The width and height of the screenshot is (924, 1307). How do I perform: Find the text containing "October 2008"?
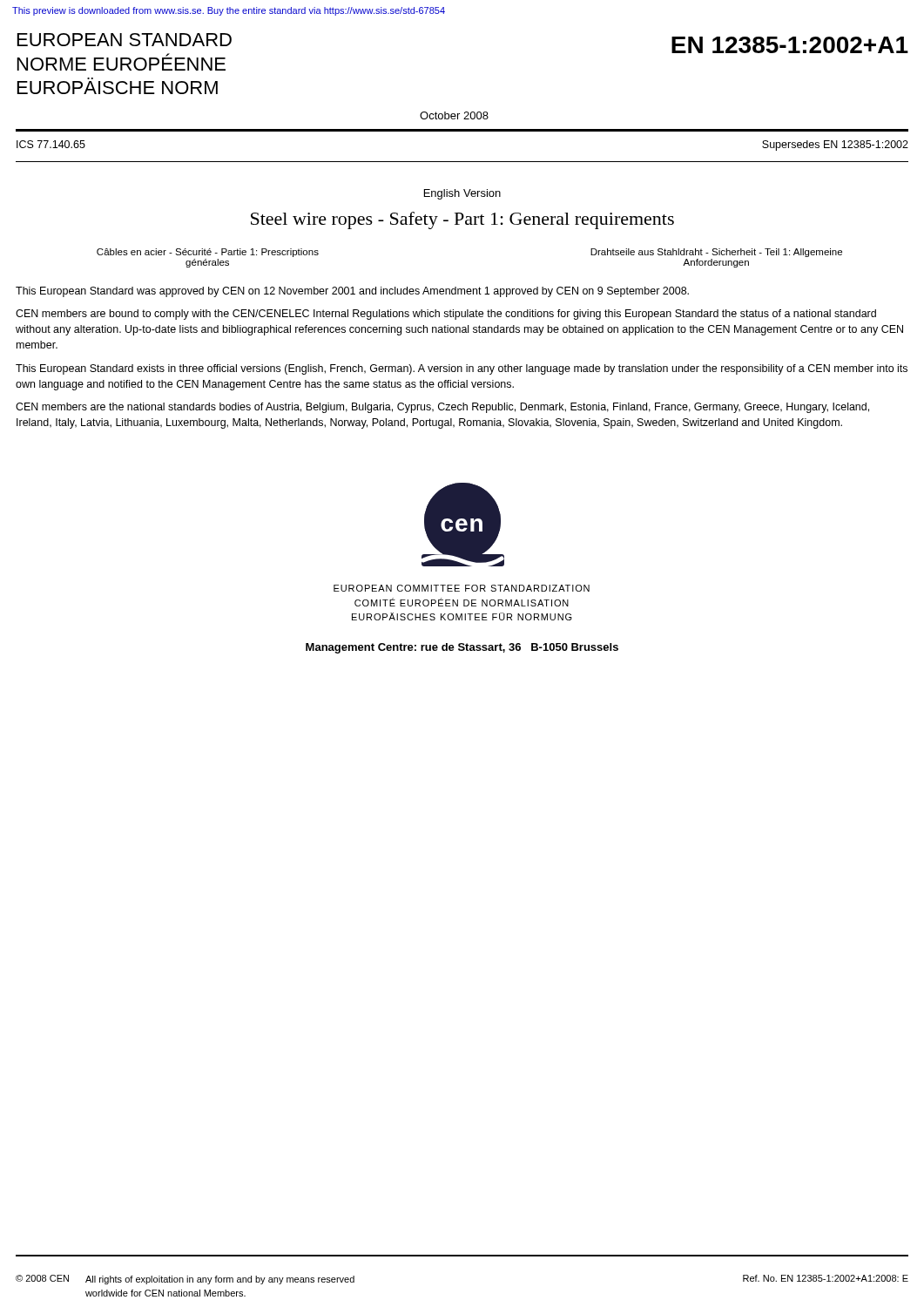(454, 115)
